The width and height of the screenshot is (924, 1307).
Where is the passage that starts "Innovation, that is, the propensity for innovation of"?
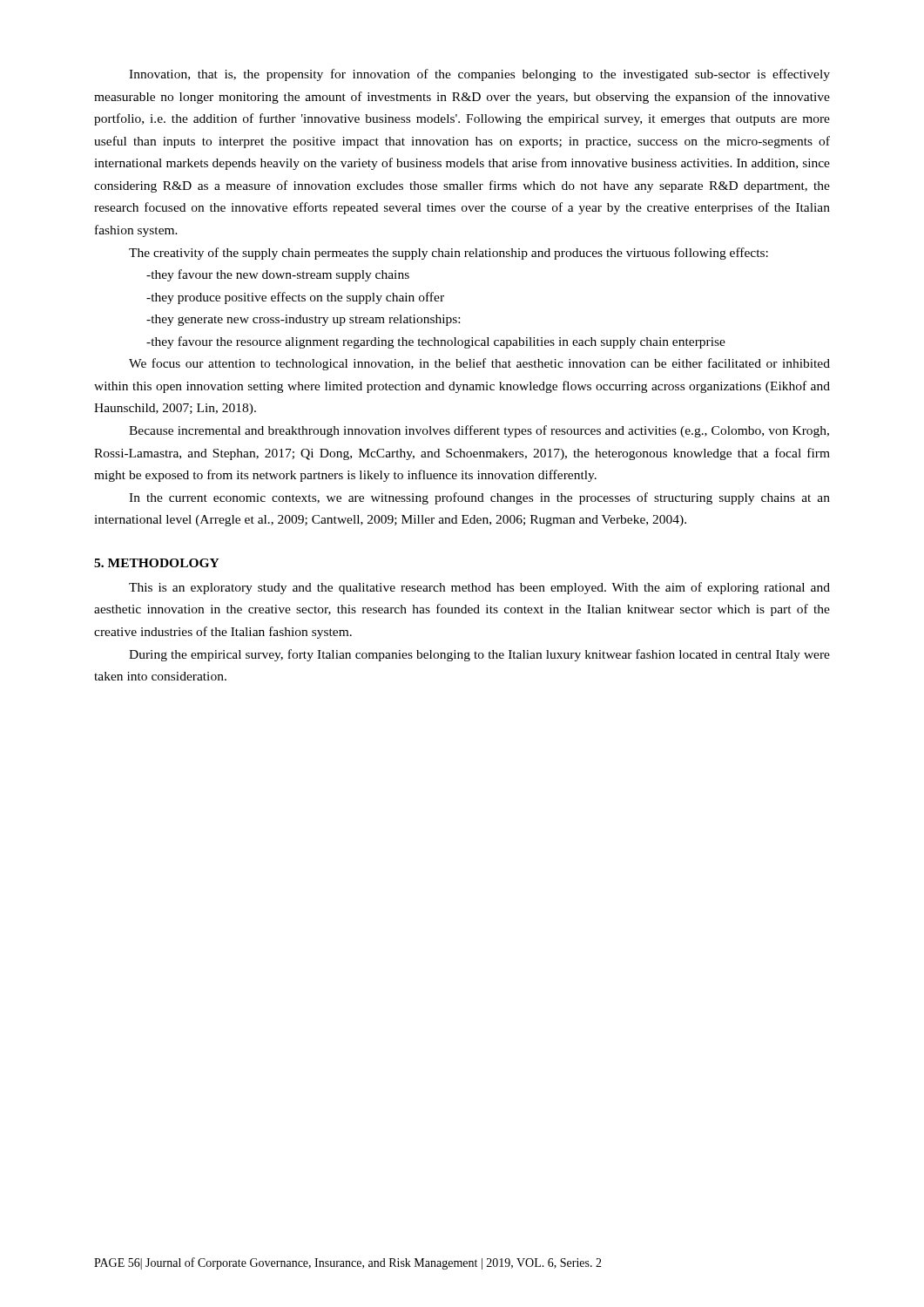click(462, 152)
